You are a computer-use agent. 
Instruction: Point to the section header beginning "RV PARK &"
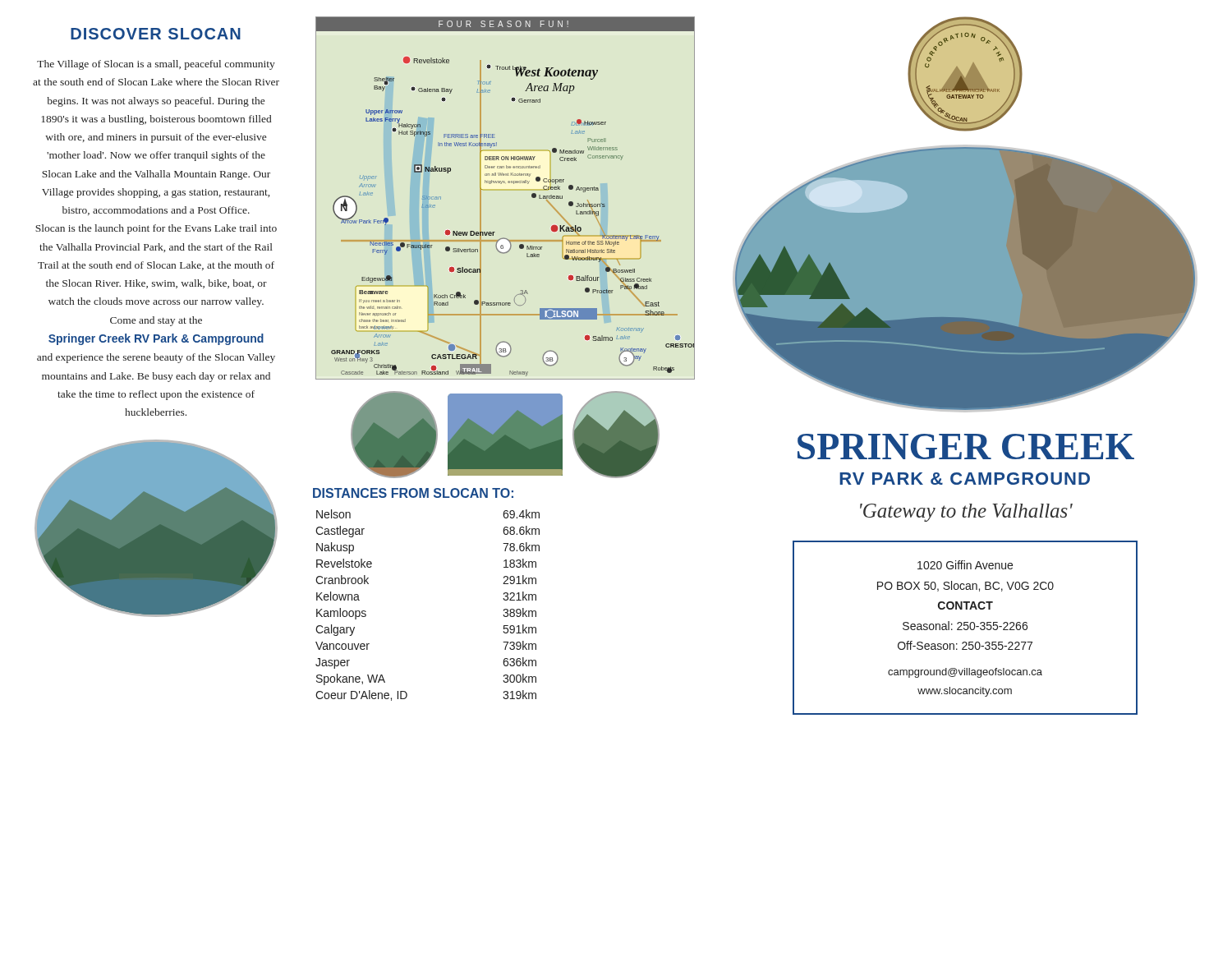click(965, 479)
